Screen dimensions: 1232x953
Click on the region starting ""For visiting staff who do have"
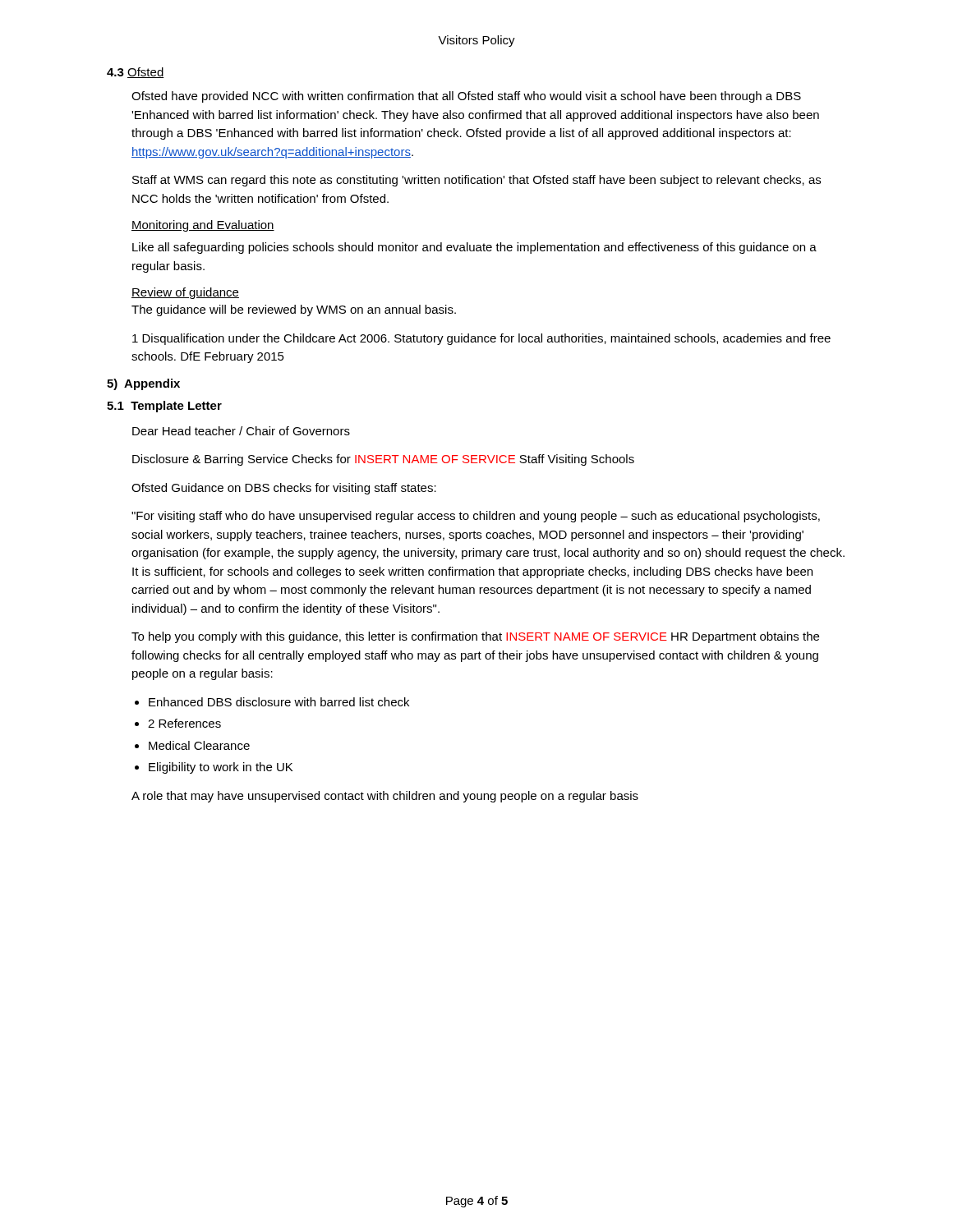pyautogui.click(x=489, y=562)
